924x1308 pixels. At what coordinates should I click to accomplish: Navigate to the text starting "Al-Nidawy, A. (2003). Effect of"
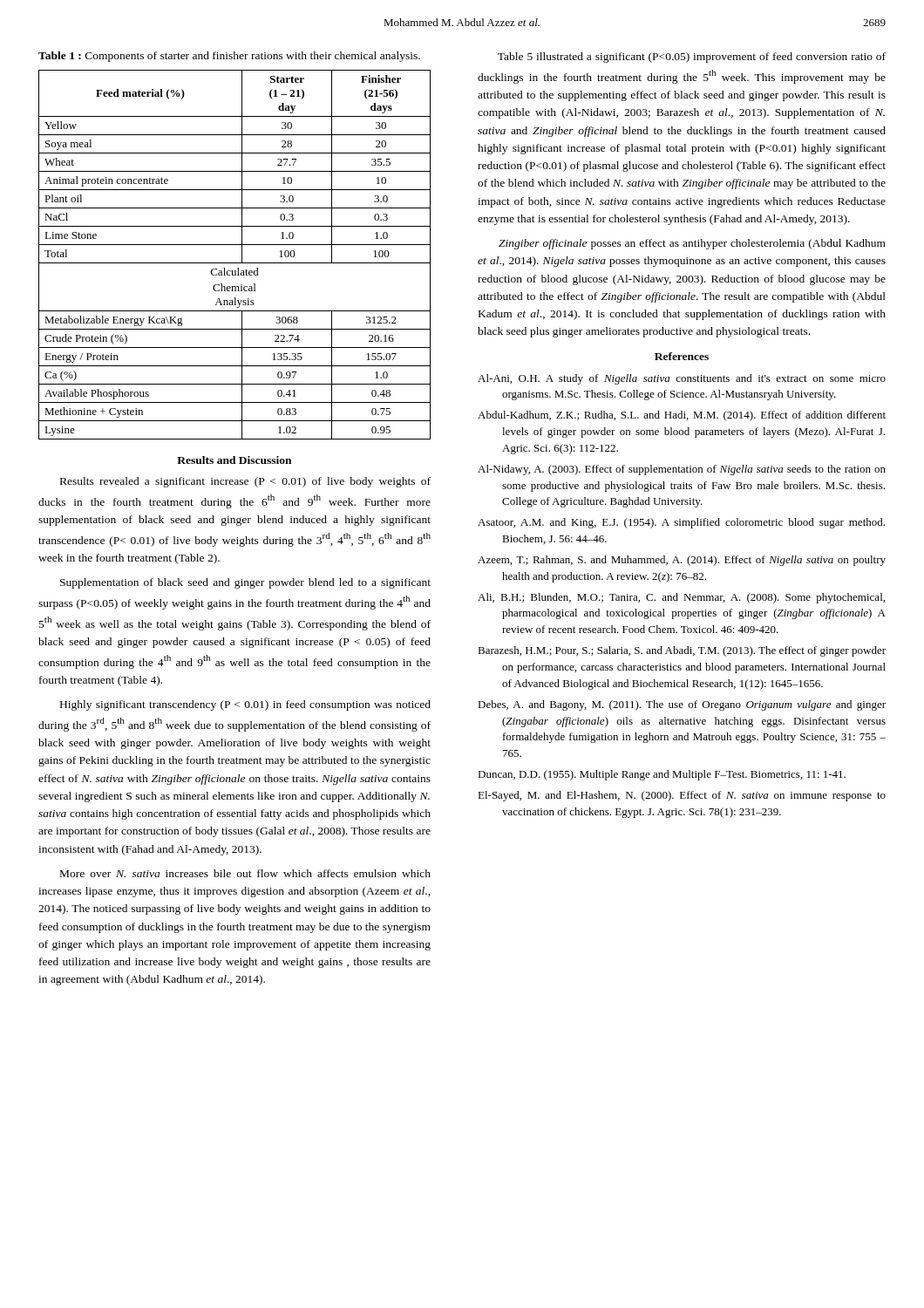pos(682,485)
